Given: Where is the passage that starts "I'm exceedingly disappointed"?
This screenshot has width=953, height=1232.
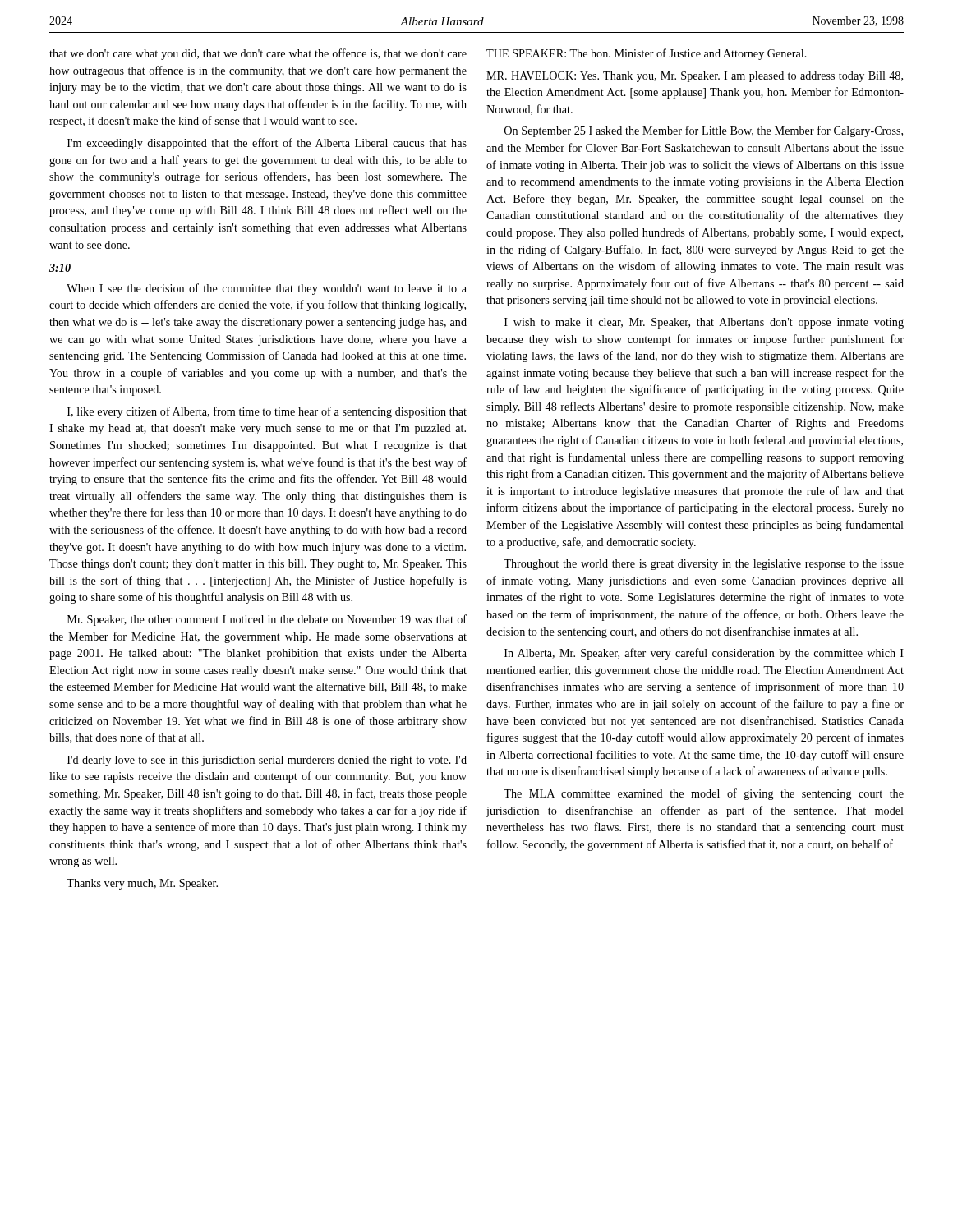Looking at the screenshot, I should click(258, 194).
